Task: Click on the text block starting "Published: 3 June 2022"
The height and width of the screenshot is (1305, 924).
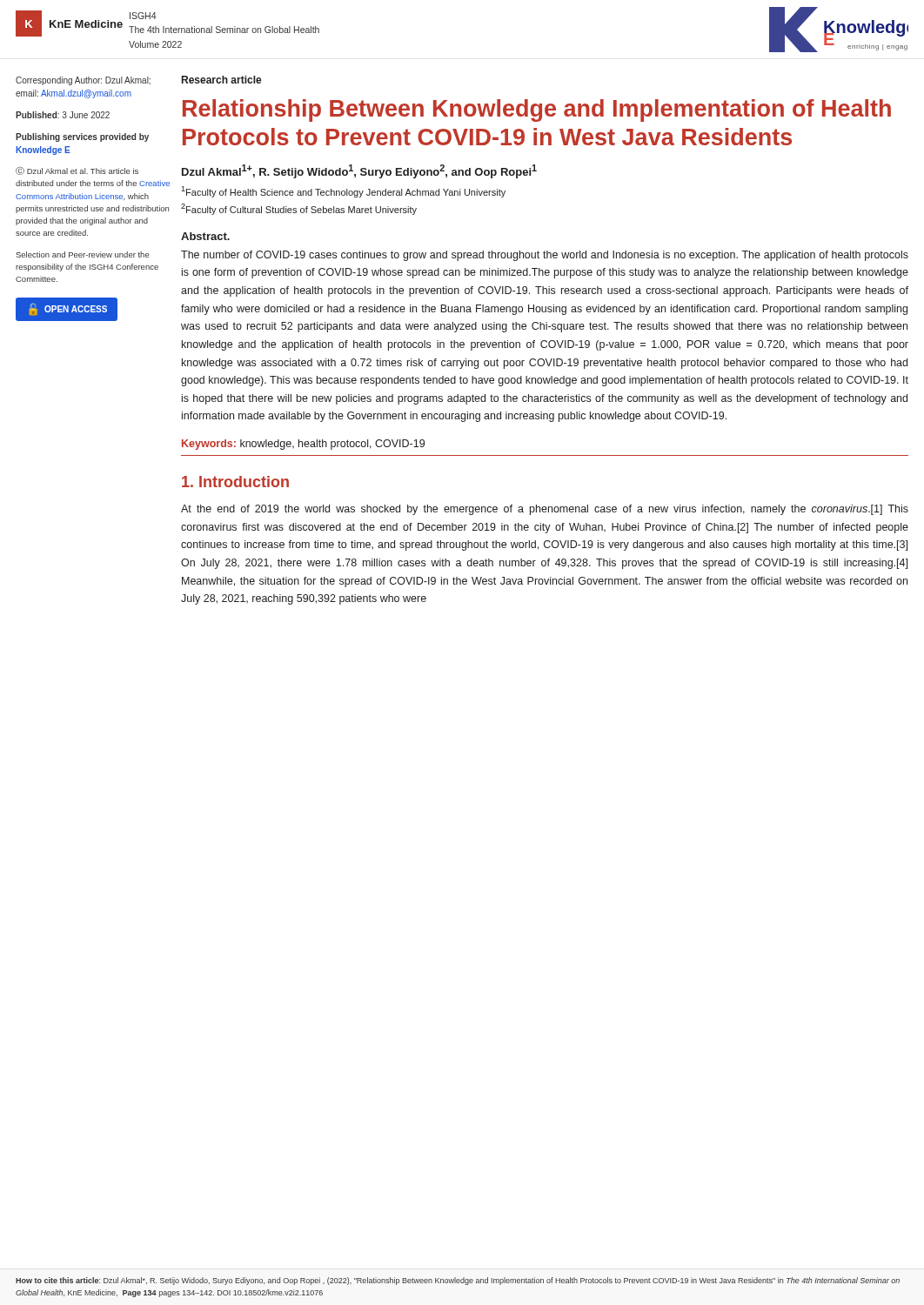Action: [63, 115]
